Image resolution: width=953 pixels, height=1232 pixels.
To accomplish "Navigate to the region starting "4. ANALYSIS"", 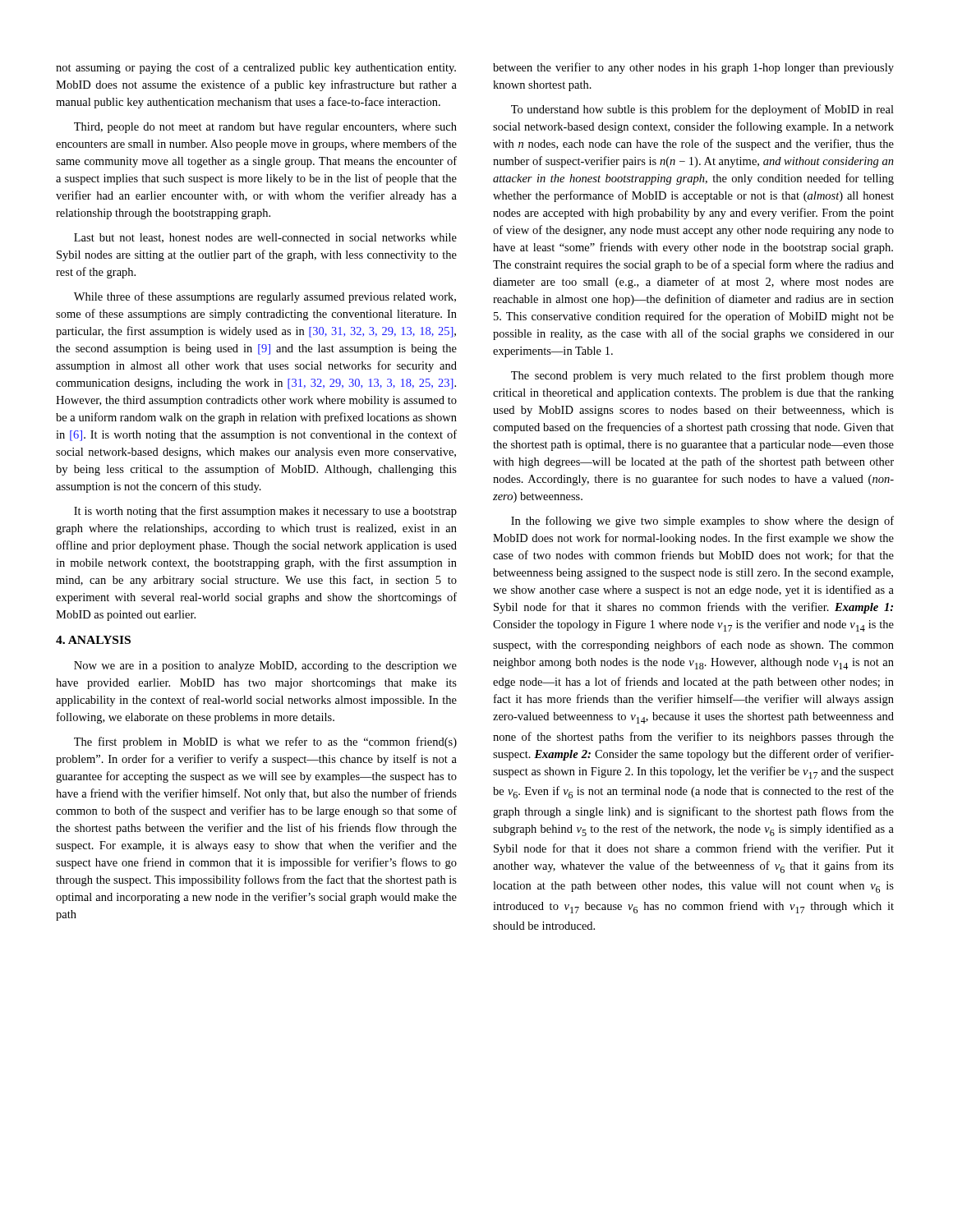I will click(x=93, y=640).
